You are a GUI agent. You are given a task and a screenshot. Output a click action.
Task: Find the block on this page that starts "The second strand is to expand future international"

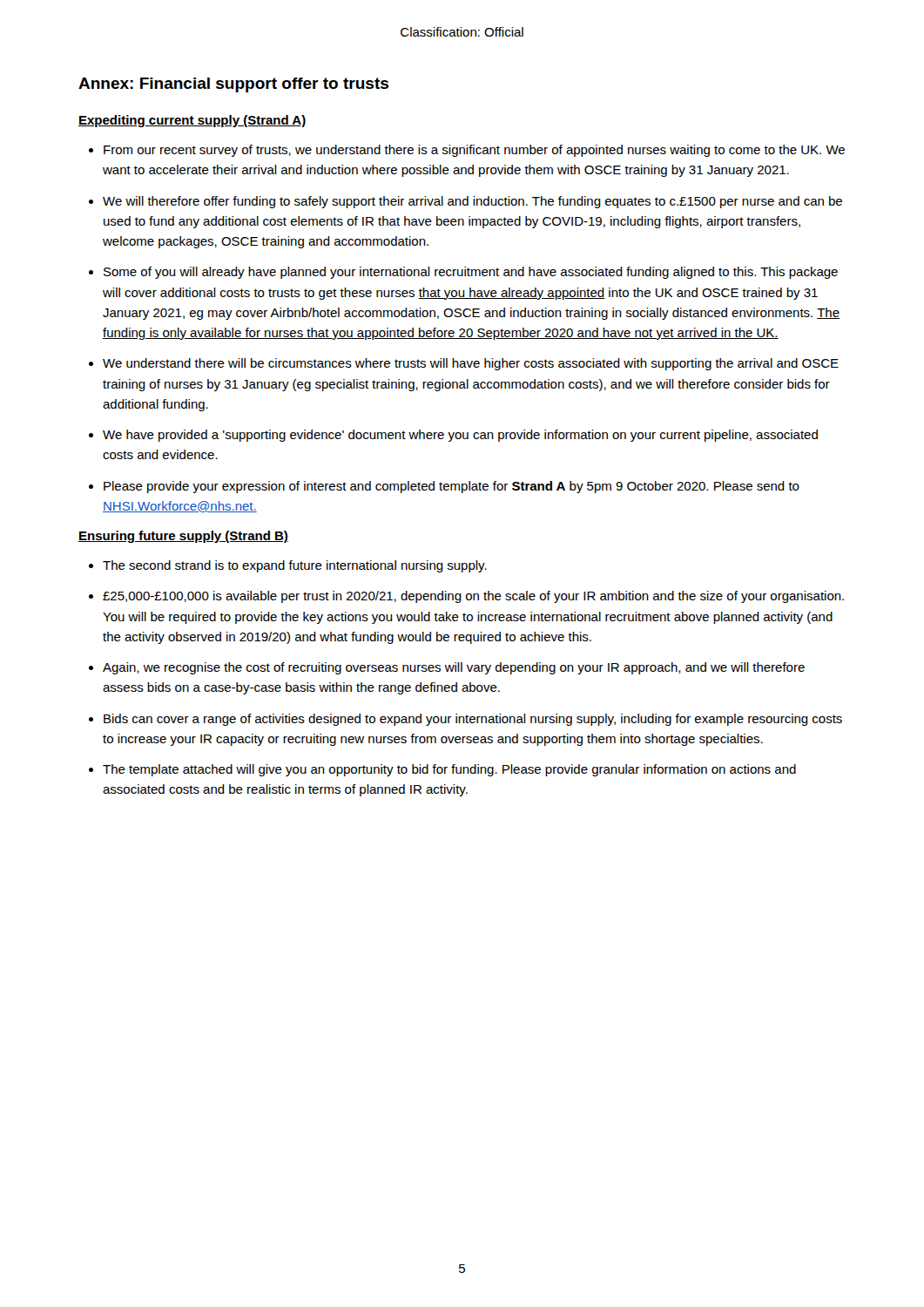(295, 565)
